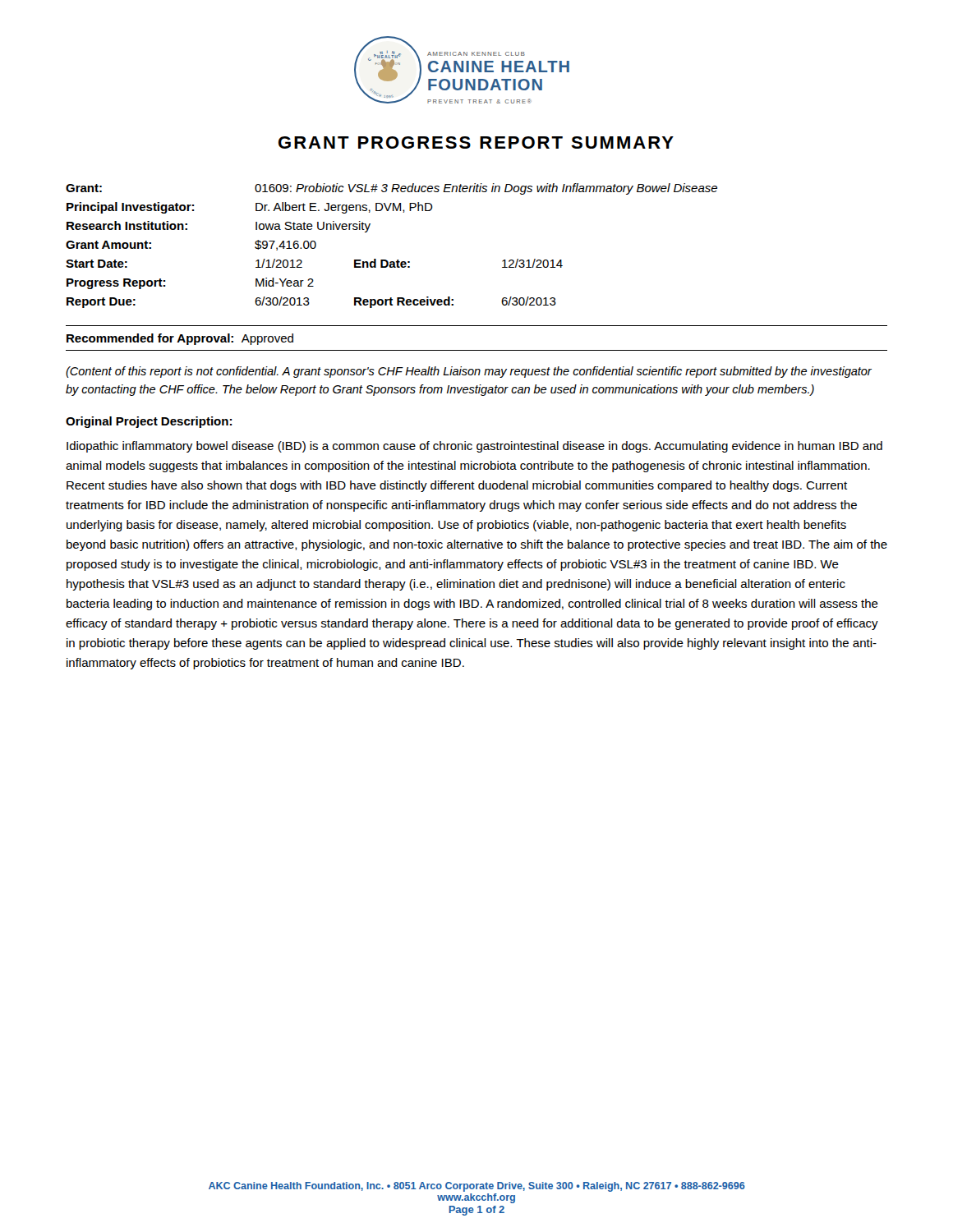Select the text block starting "(Content of this"
The height and width of the screenshot is (1232, 953).
[469, 380]
